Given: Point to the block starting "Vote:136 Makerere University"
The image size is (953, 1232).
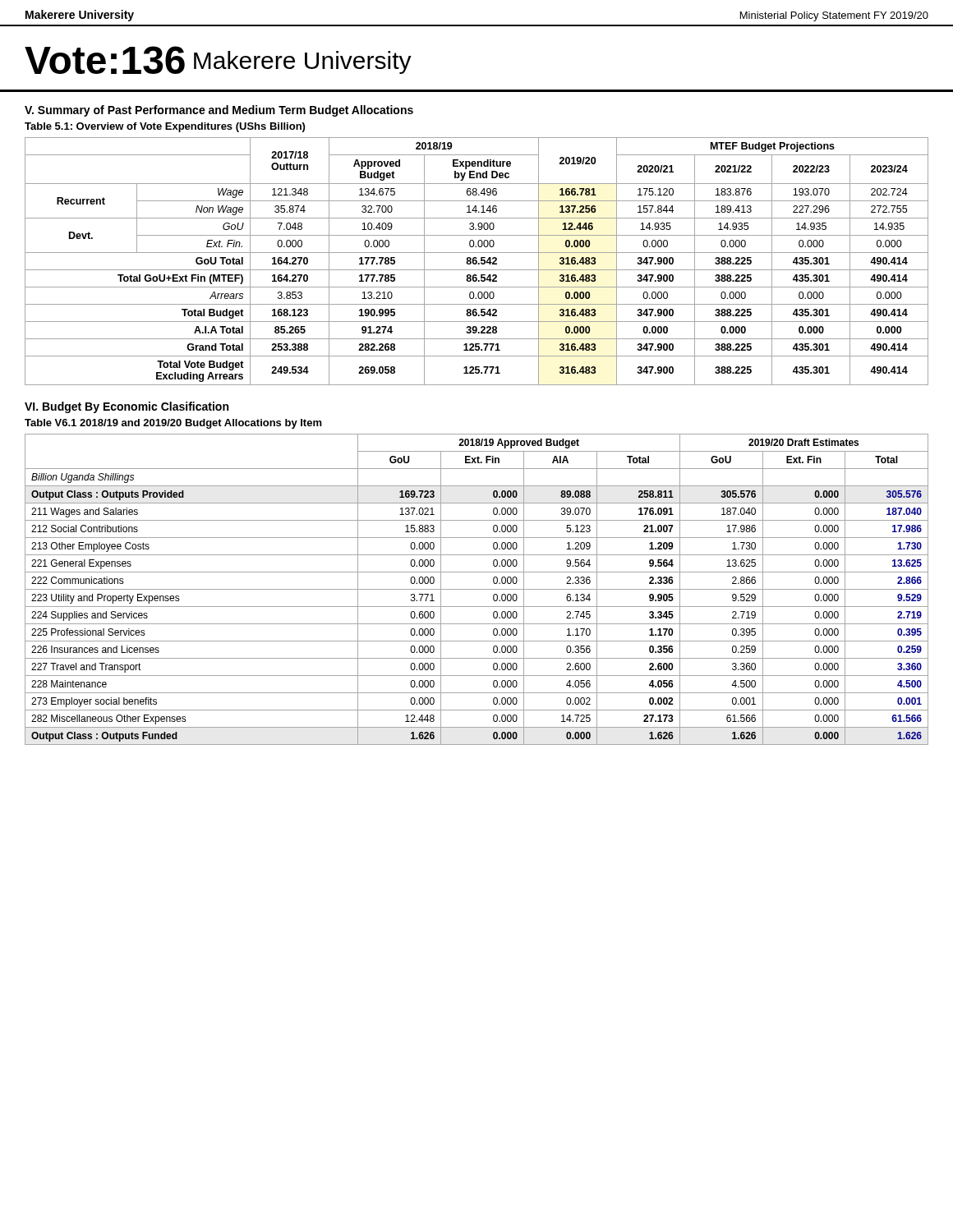Looking at the screenshot, I should pos(218,60).
